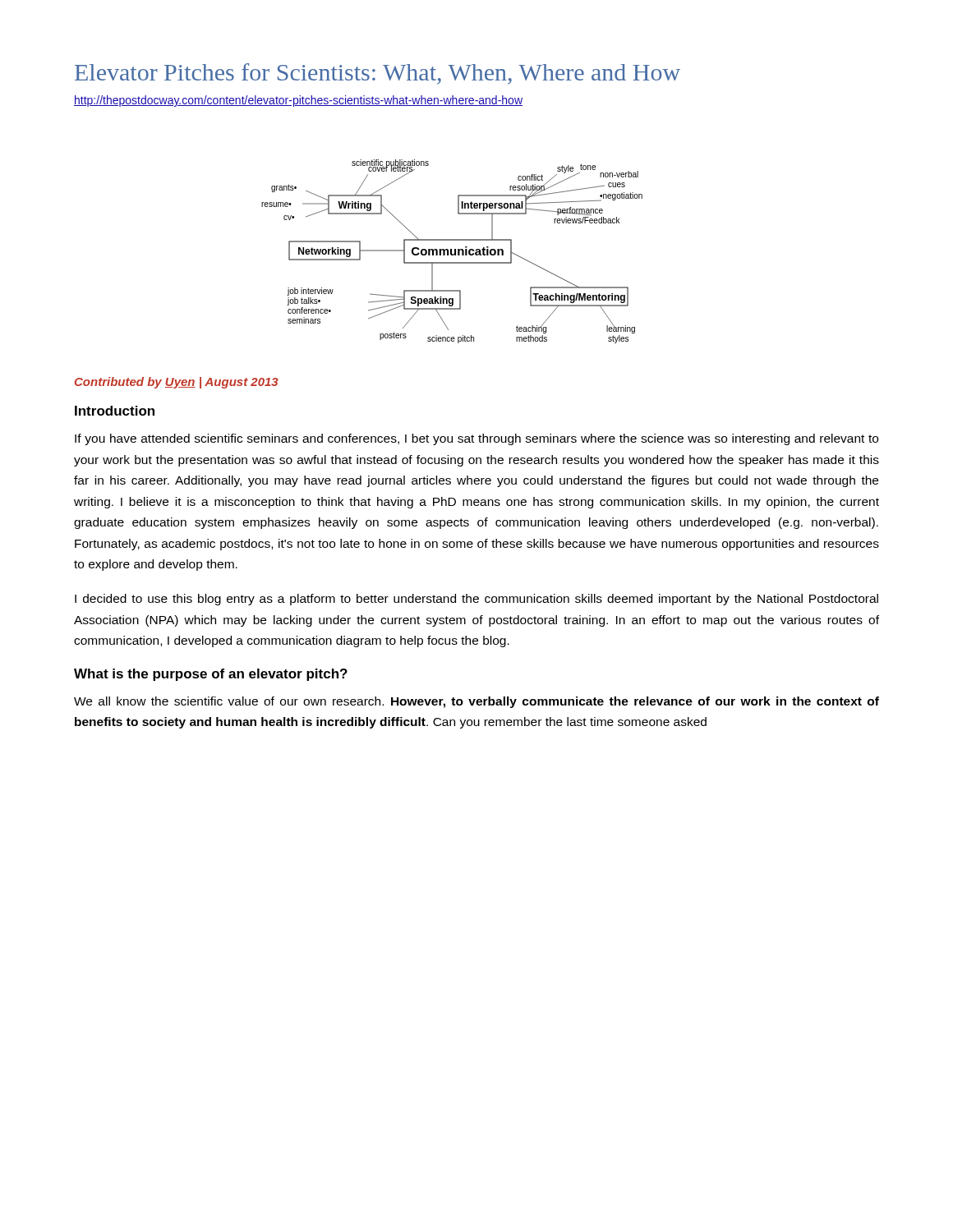Find the block starting "If you have attended scientific seminars and"

476,539
